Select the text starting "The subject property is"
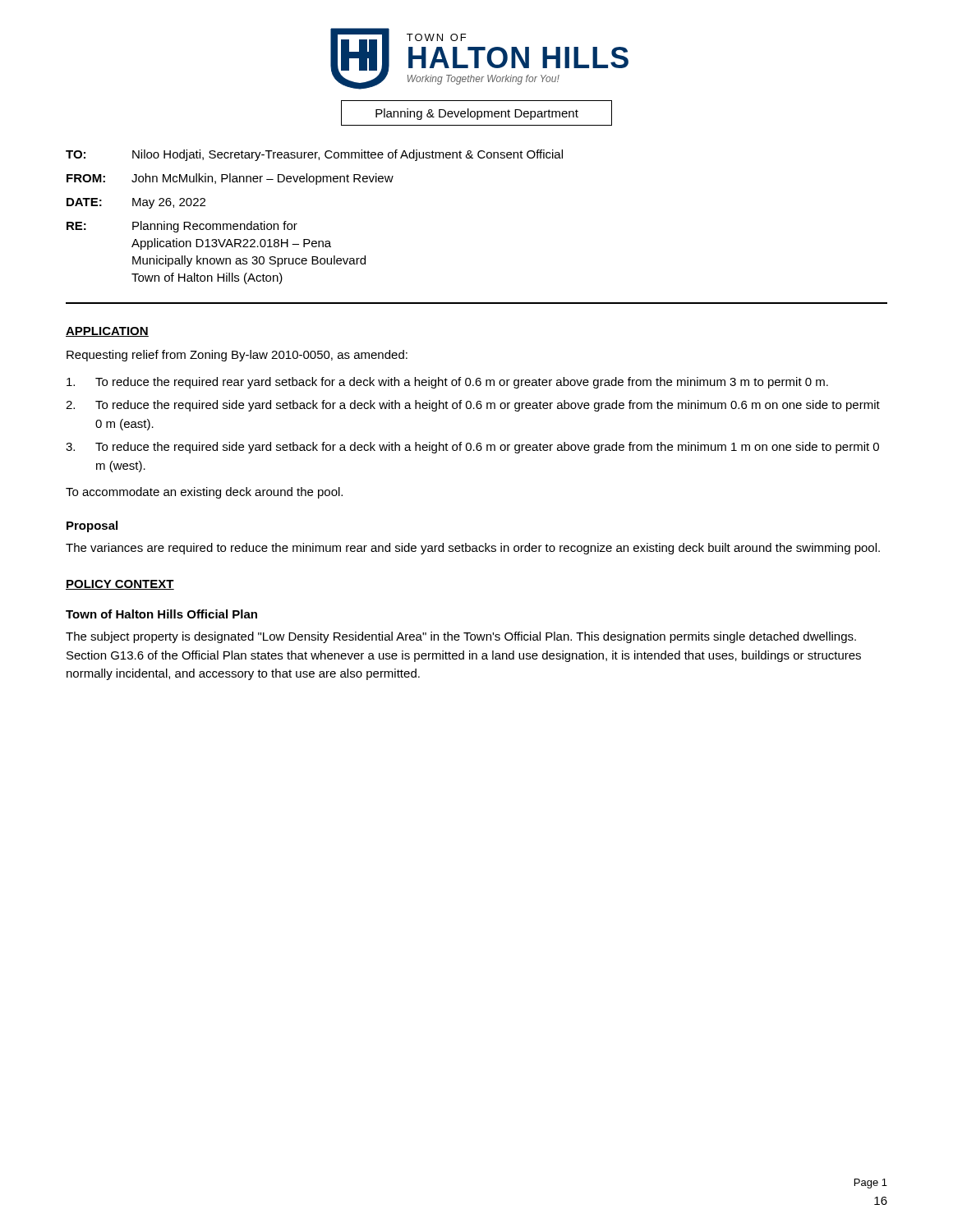The image size is (953, 1232). tap(464, 655)
